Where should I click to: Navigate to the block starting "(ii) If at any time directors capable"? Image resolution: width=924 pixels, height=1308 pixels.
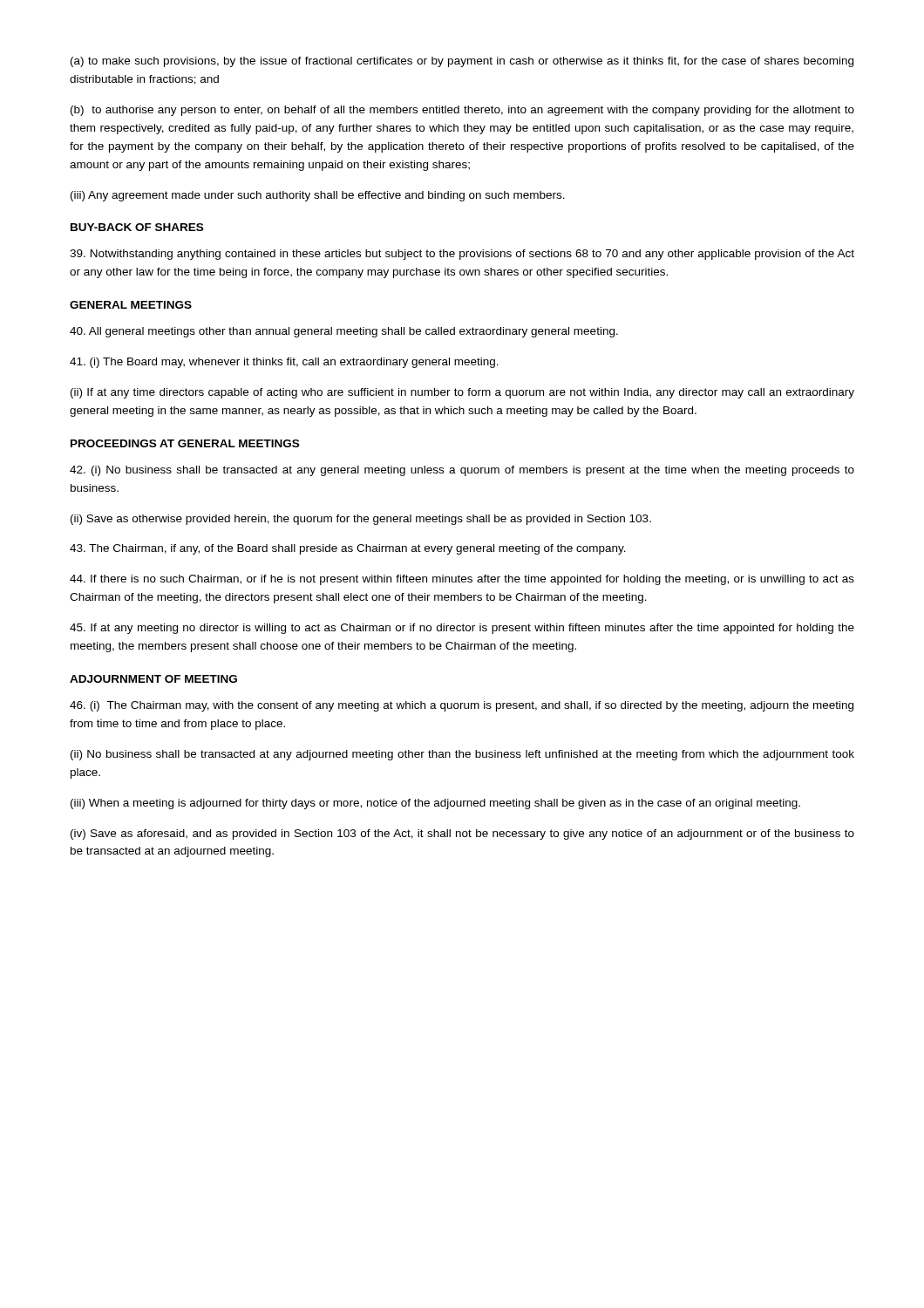pos(462,401)
